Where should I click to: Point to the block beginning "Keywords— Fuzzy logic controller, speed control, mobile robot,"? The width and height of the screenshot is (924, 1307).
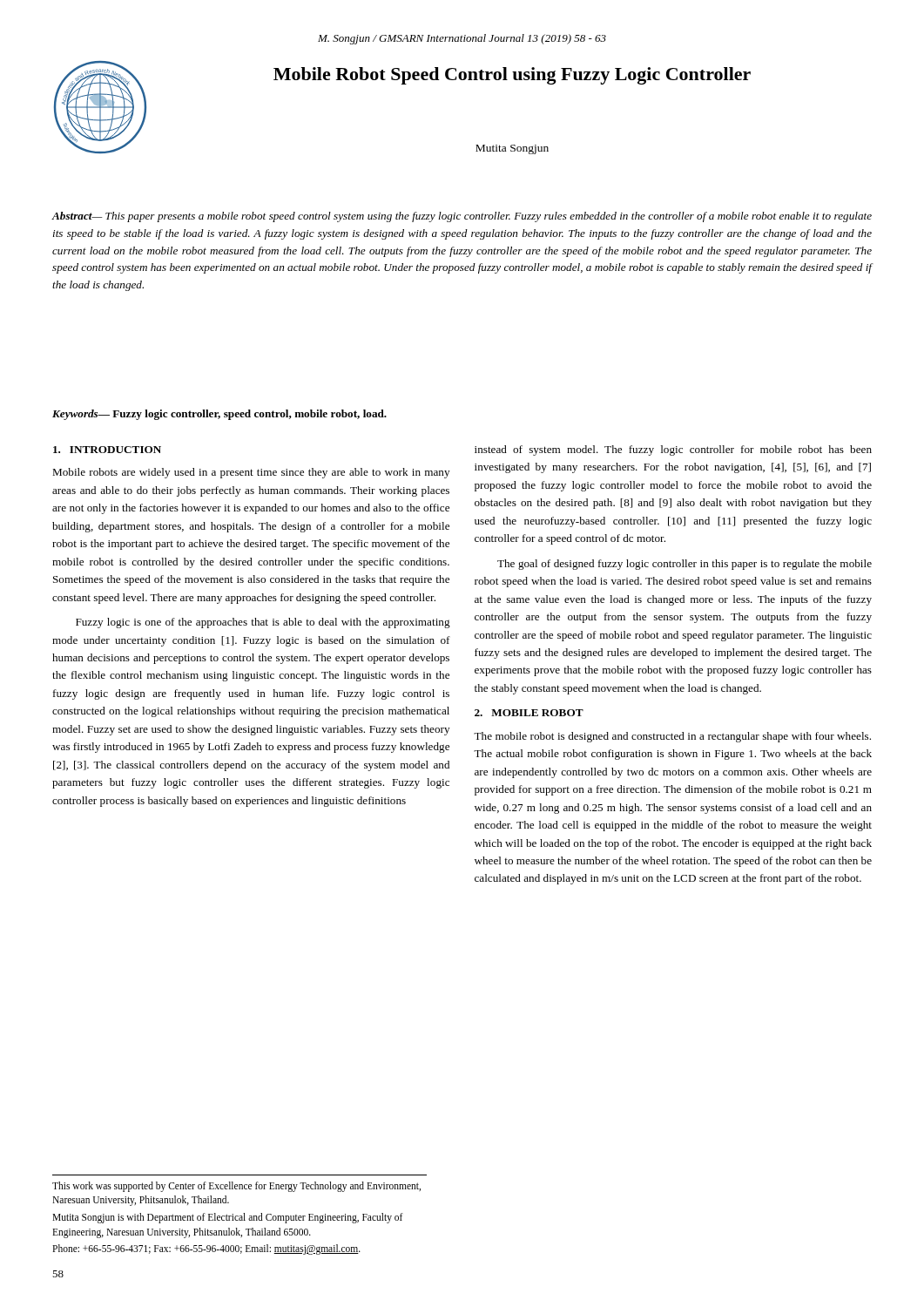[x=220, y=413]
